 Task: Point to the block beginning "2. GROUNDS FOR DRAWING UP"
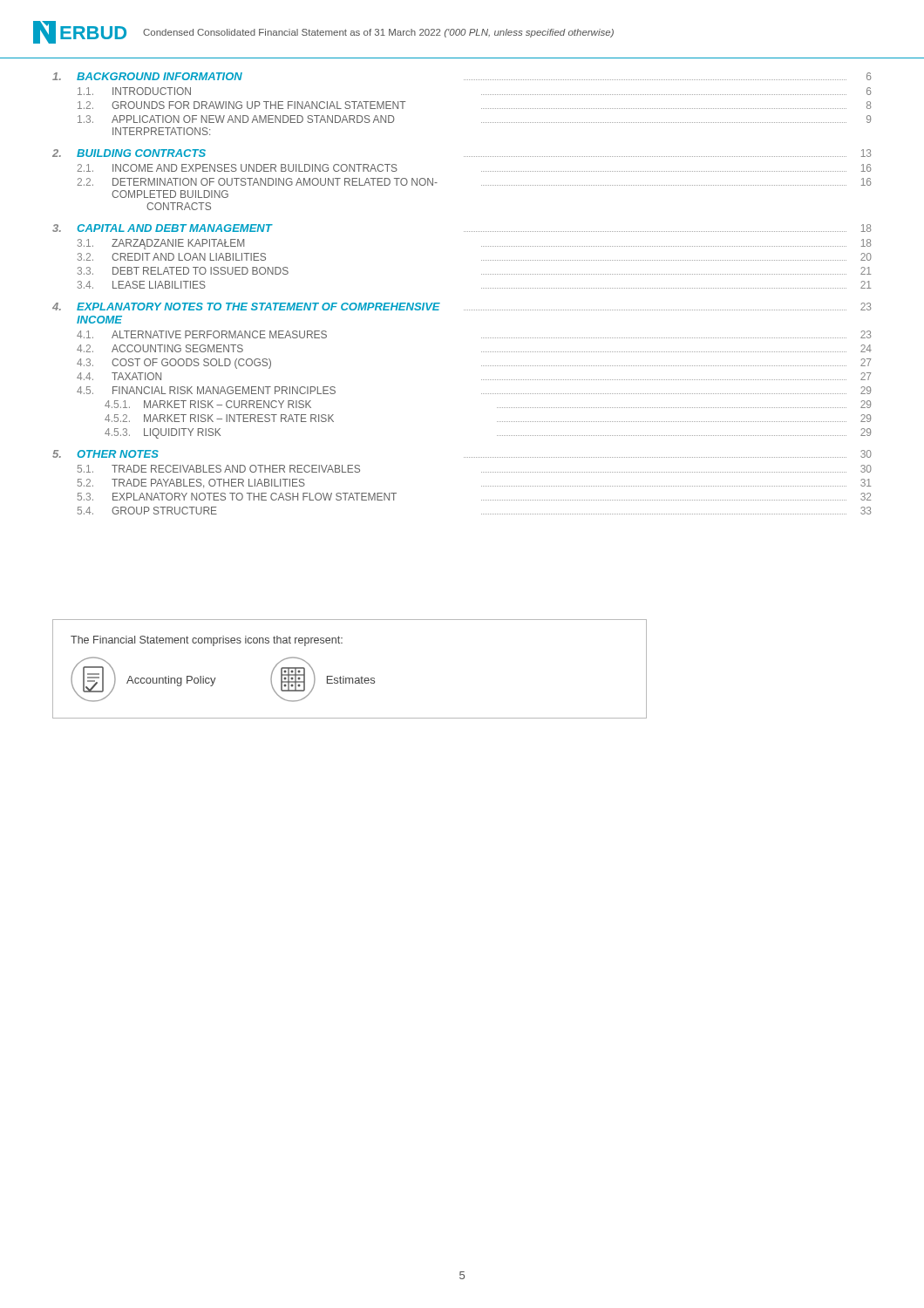[x=474, y=105]
